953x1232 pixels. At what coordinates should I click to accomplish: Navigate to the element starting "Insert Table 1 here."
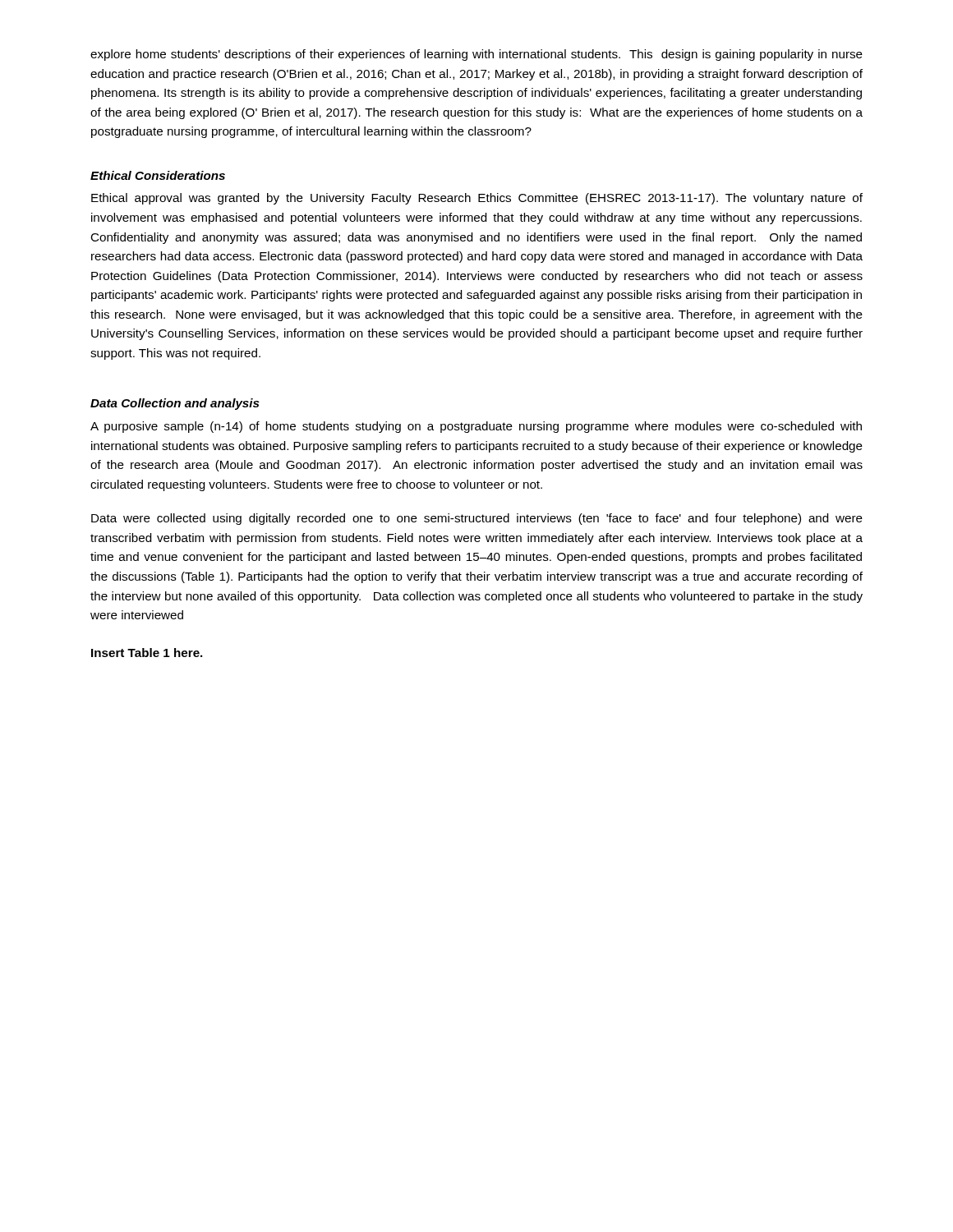147,652
